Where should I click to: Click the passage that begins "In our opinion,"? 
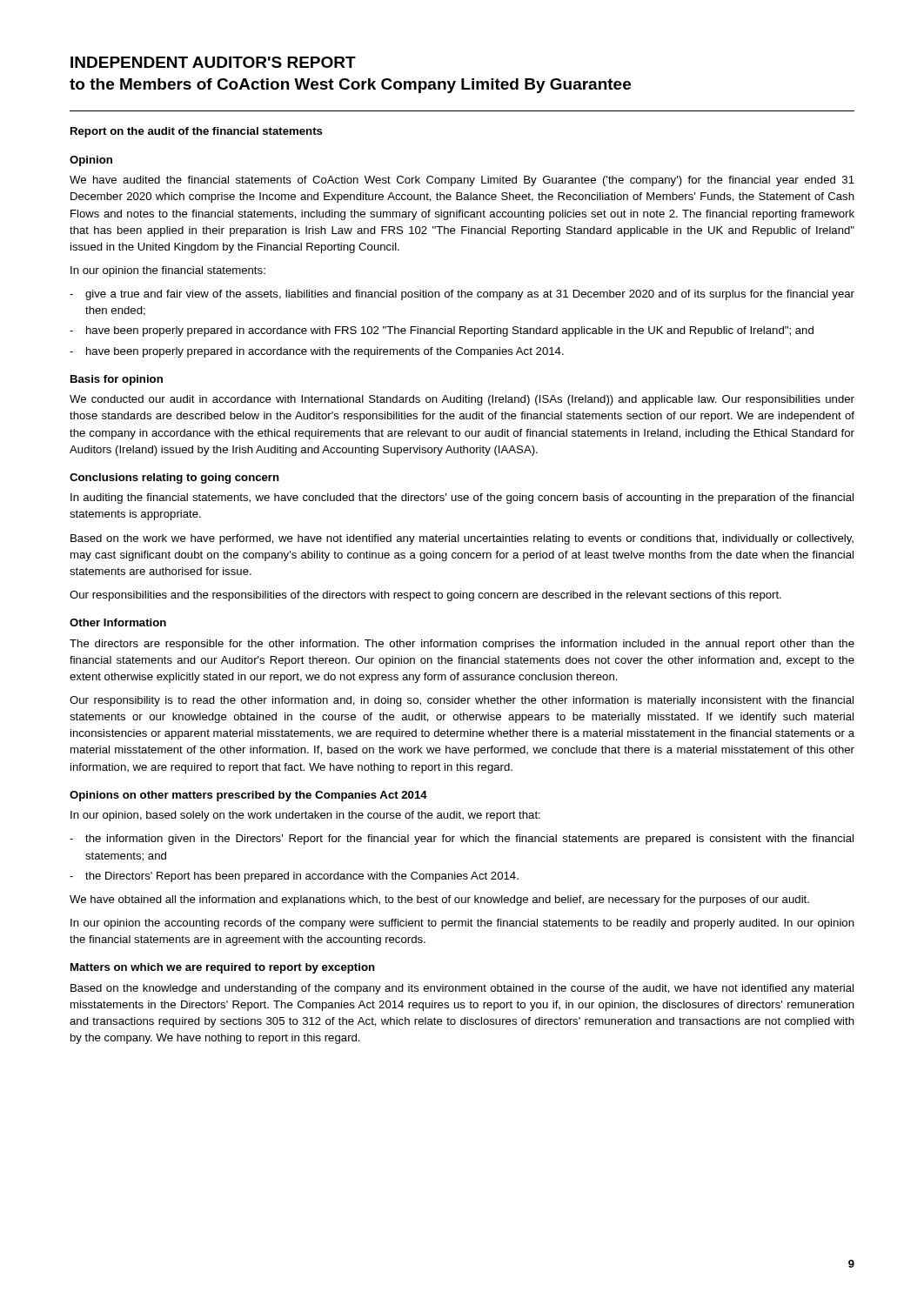coord(305,815)
